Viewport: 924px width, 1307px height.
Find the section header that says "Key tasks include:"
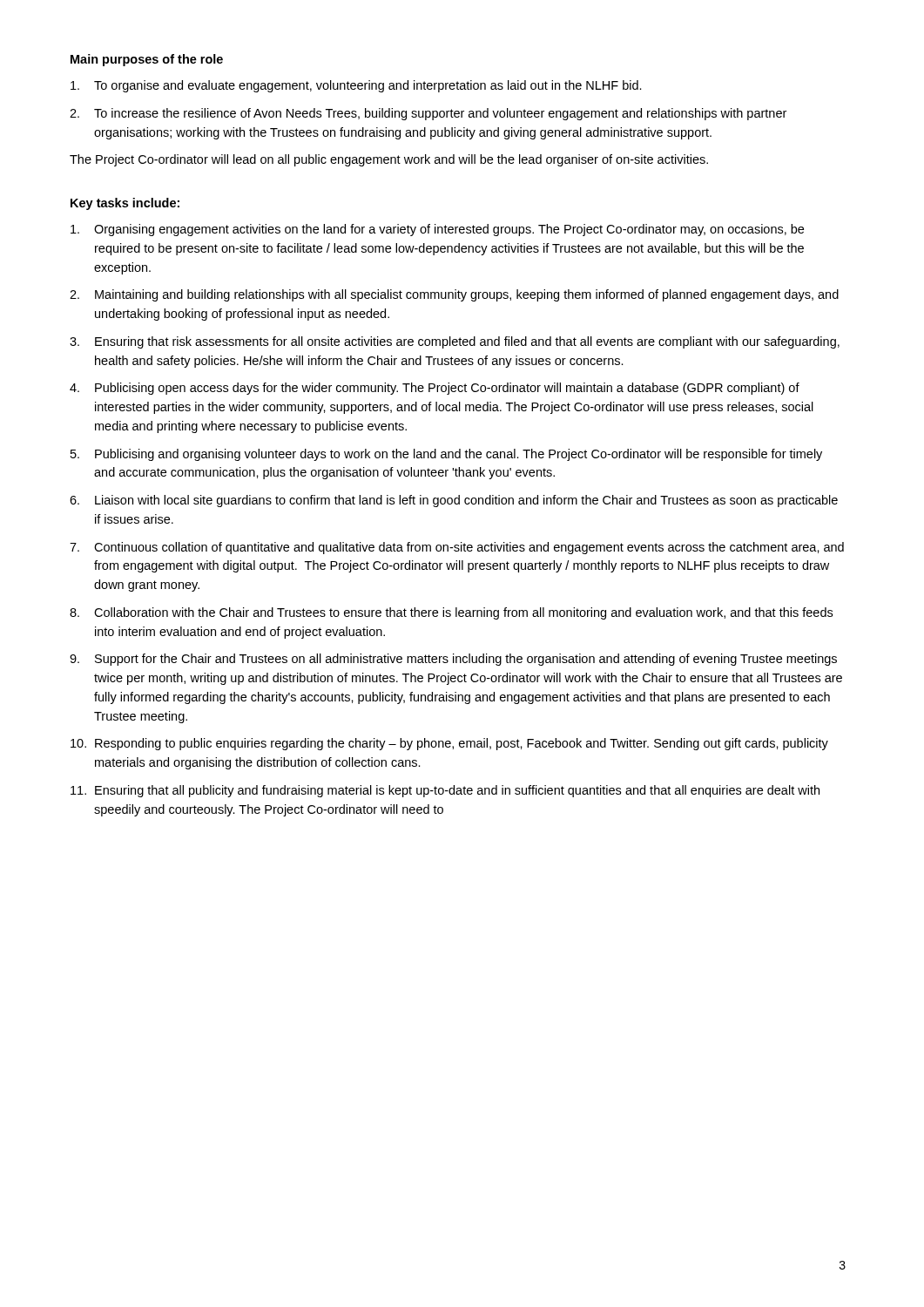[x=125, y=203]
